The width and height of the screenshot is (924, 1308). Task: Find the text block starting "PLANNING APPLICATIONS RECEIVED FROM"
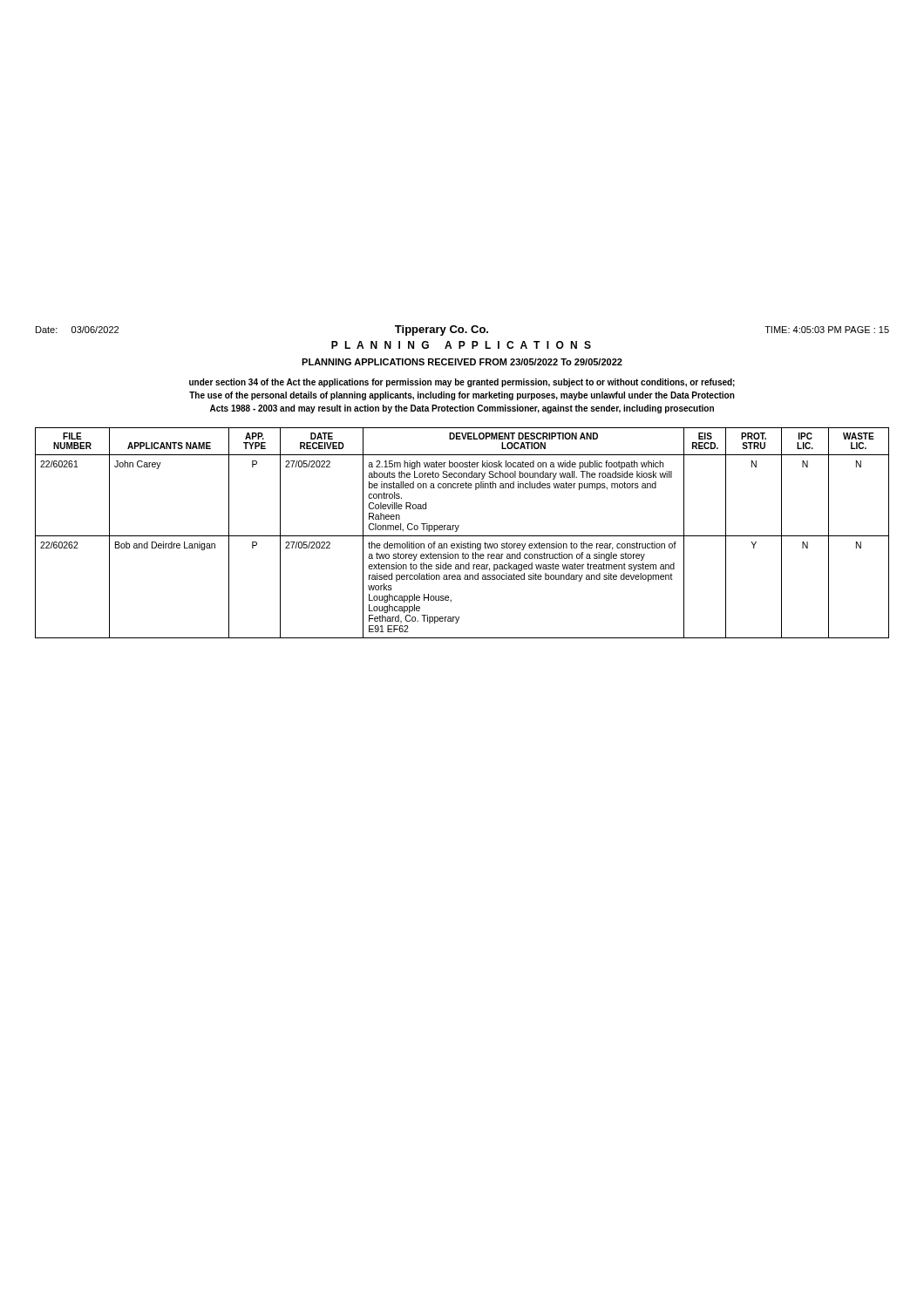tap(462, 362)
